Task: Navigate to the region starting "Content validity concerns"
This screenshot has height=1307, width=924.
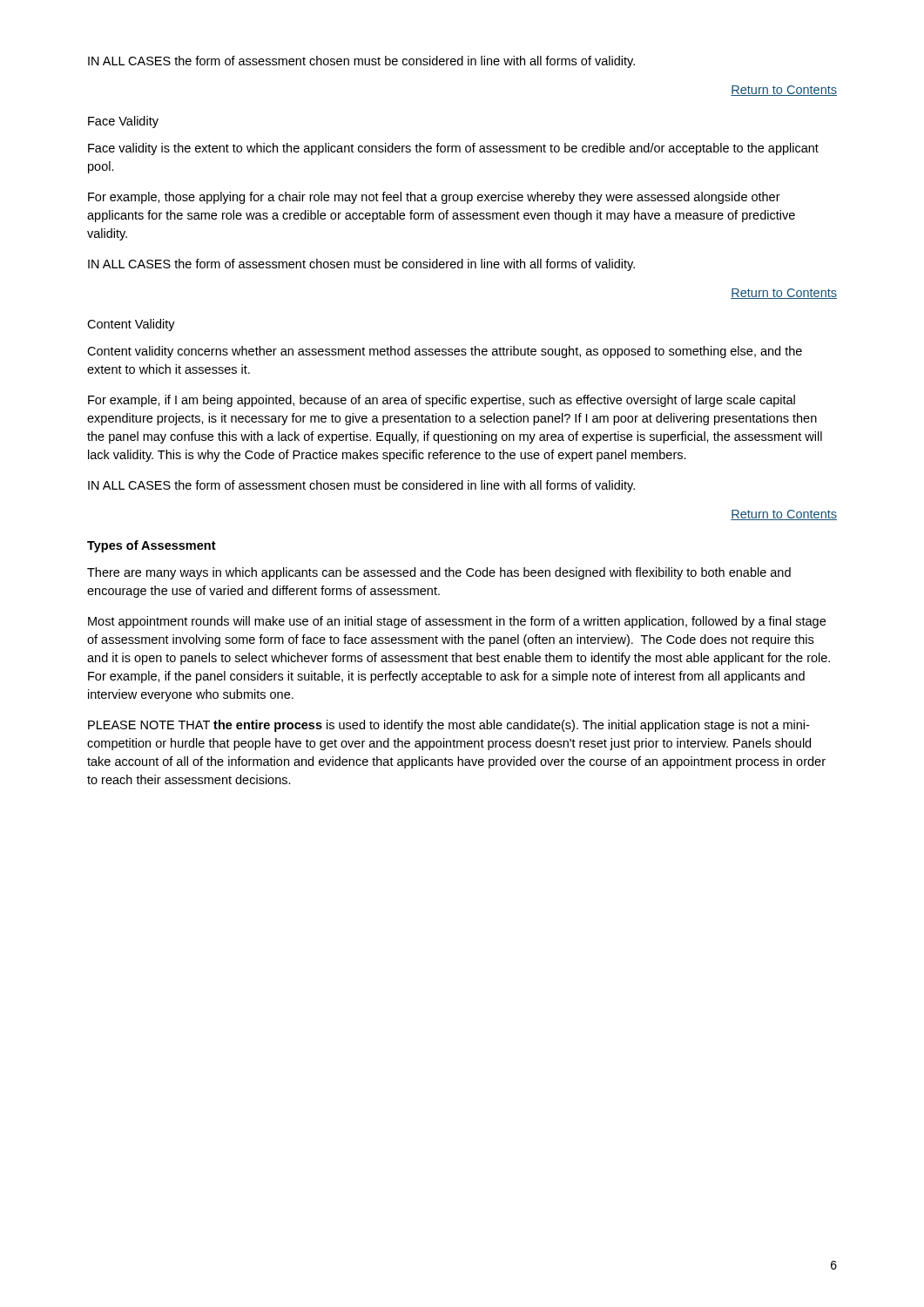Action: click(445, 360)
